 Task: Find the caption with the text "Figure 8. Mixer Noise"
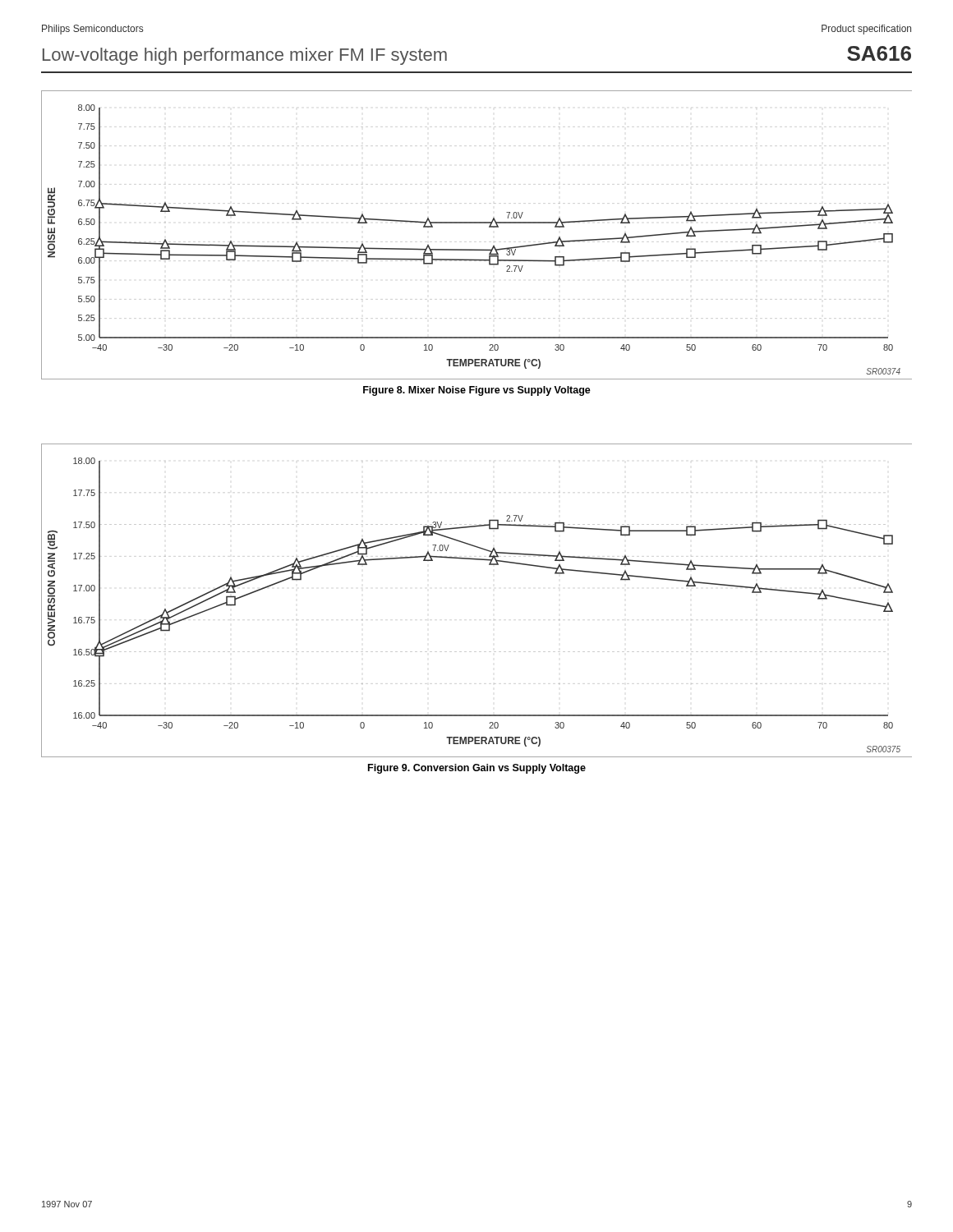point(476,390)
